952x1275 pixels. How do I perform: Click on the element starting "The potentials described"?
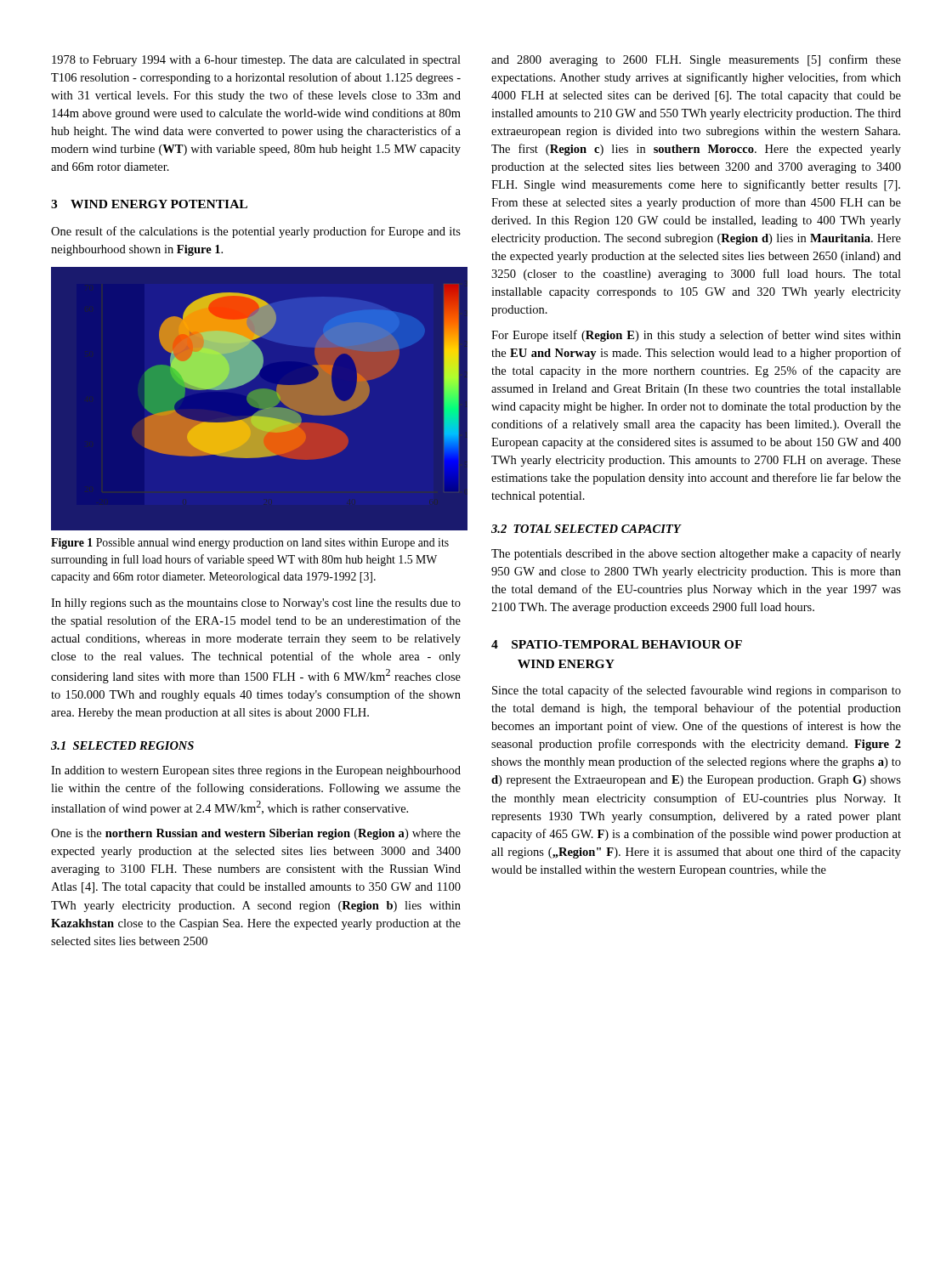[696, 581]
